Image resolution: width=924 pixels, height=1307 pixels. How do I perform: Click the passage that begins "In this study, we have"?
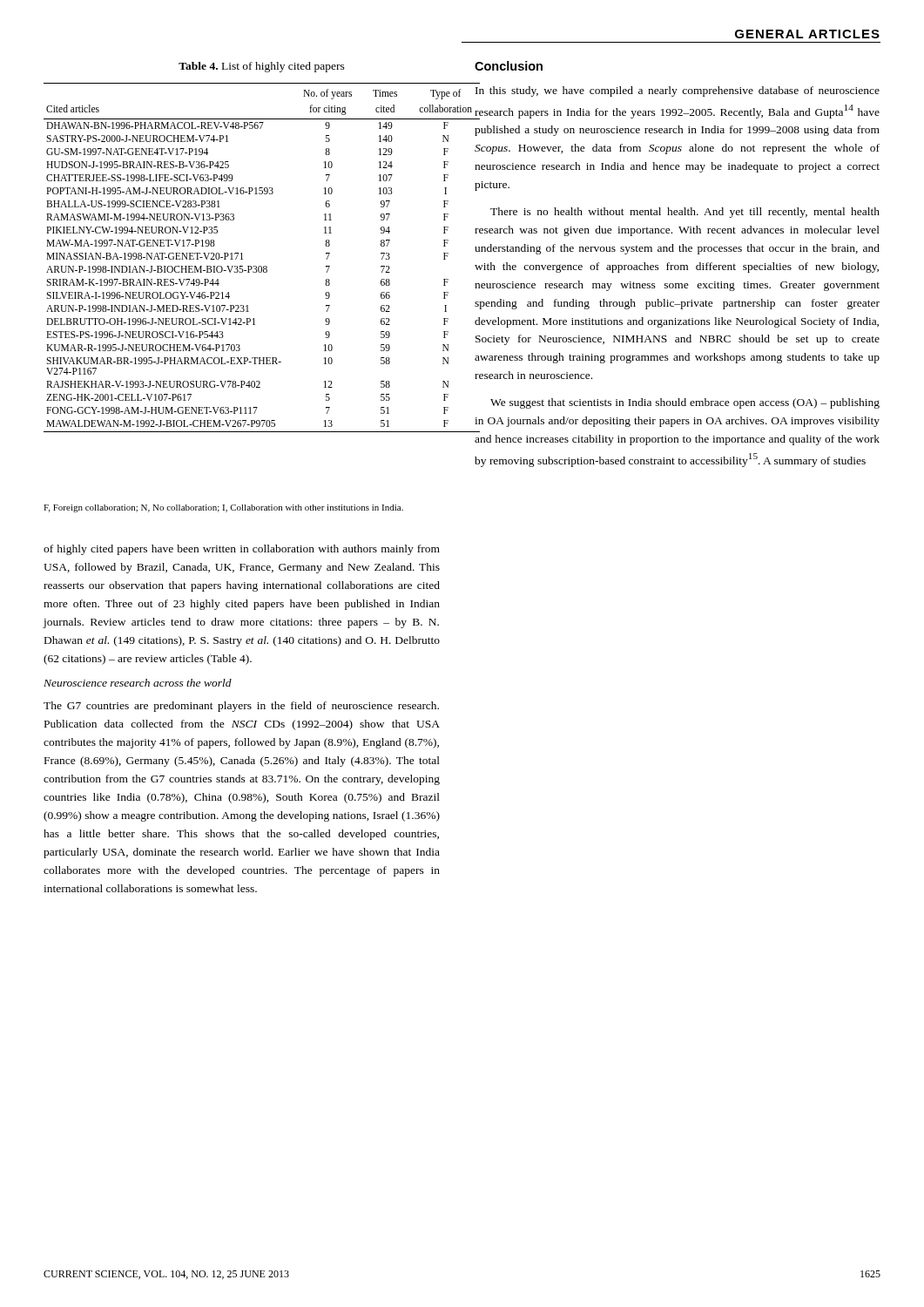tap(677, 138)
